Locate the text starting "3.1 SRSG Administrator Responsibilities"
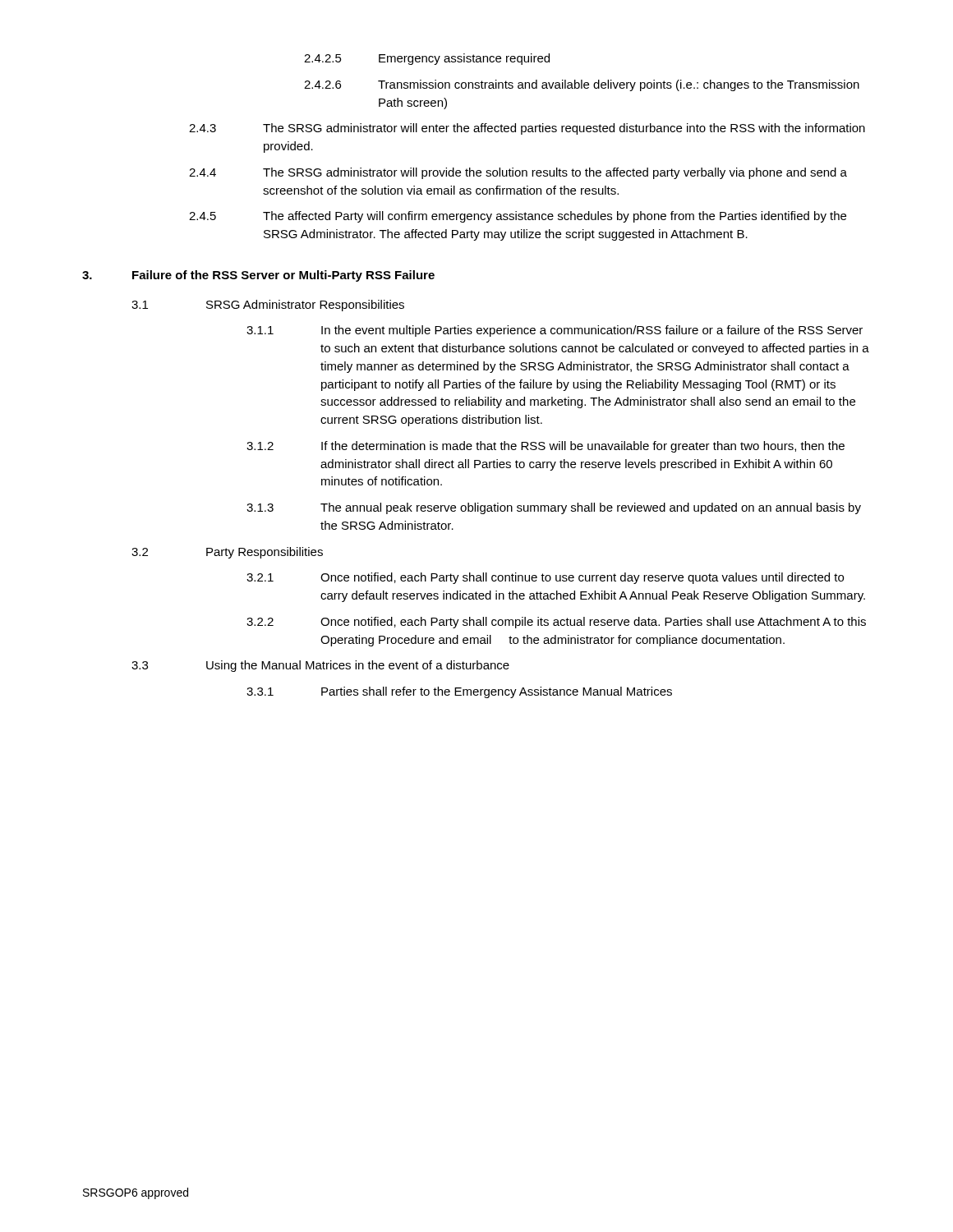This screenshot has height=1232, width=953. [268, 306]
